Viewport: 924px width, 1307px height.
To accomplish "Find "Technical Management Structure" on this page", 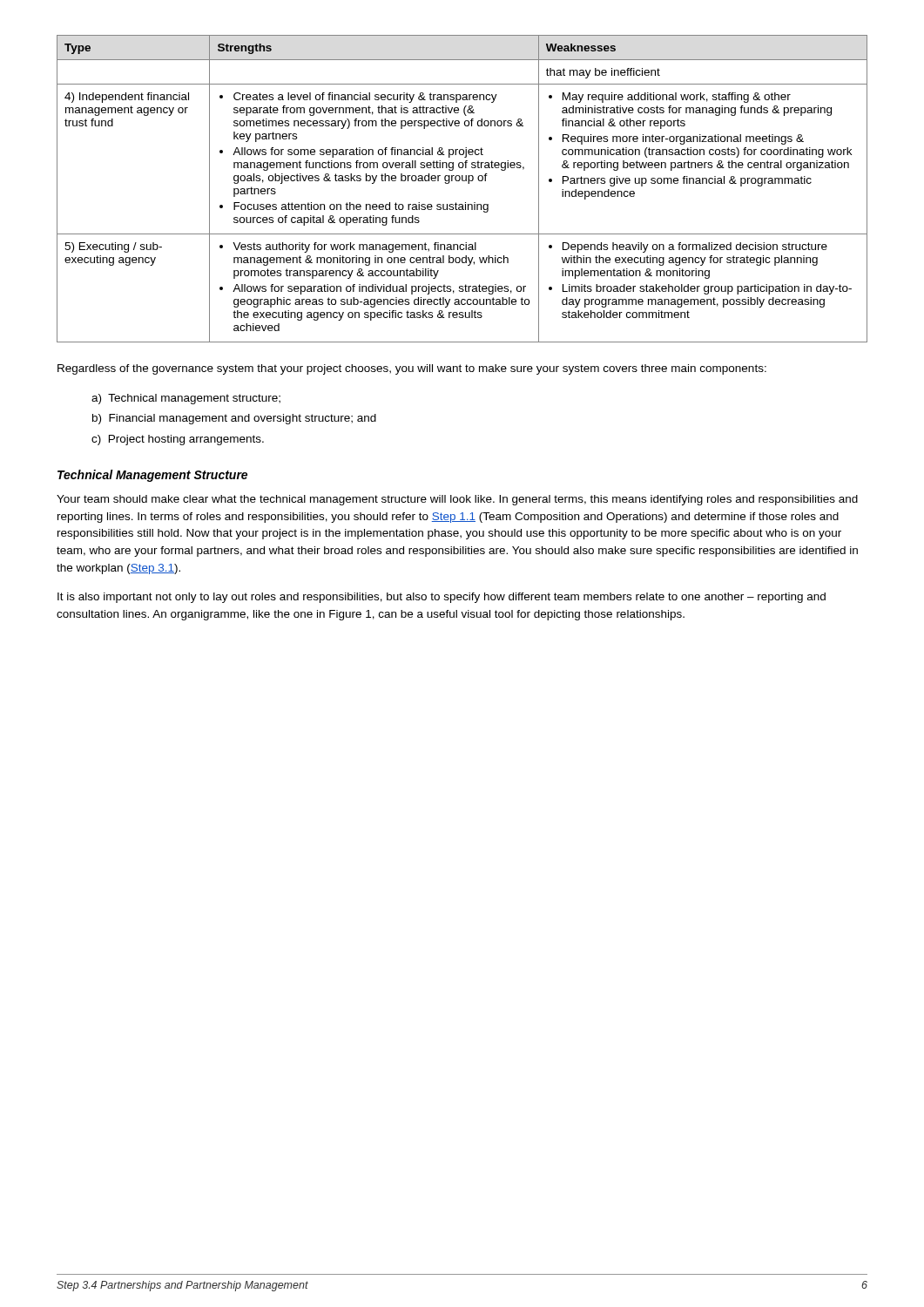I will click(152, 475).
